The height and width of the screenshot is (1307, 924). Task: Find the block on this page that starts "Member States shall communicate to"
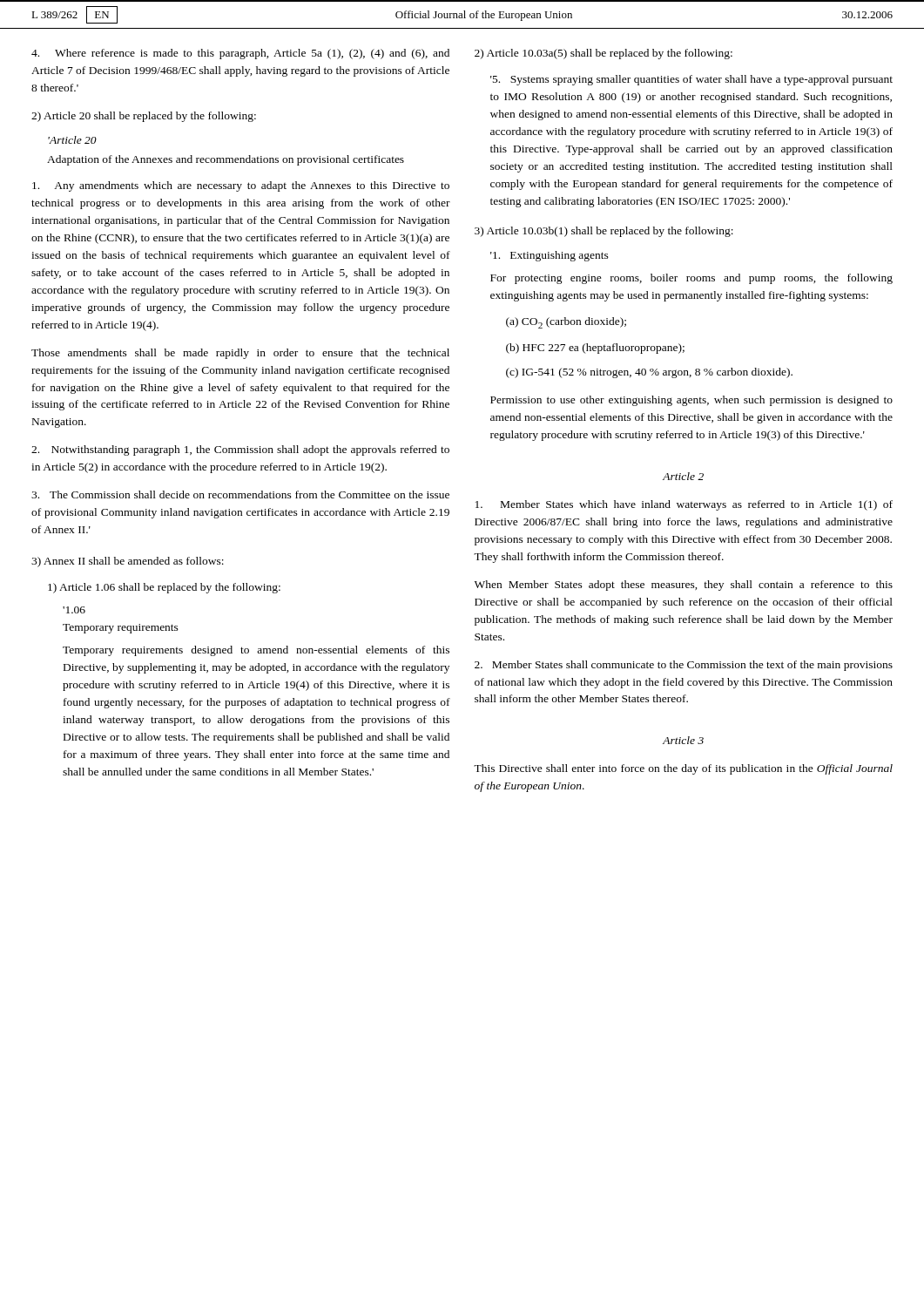pos(683,681)
